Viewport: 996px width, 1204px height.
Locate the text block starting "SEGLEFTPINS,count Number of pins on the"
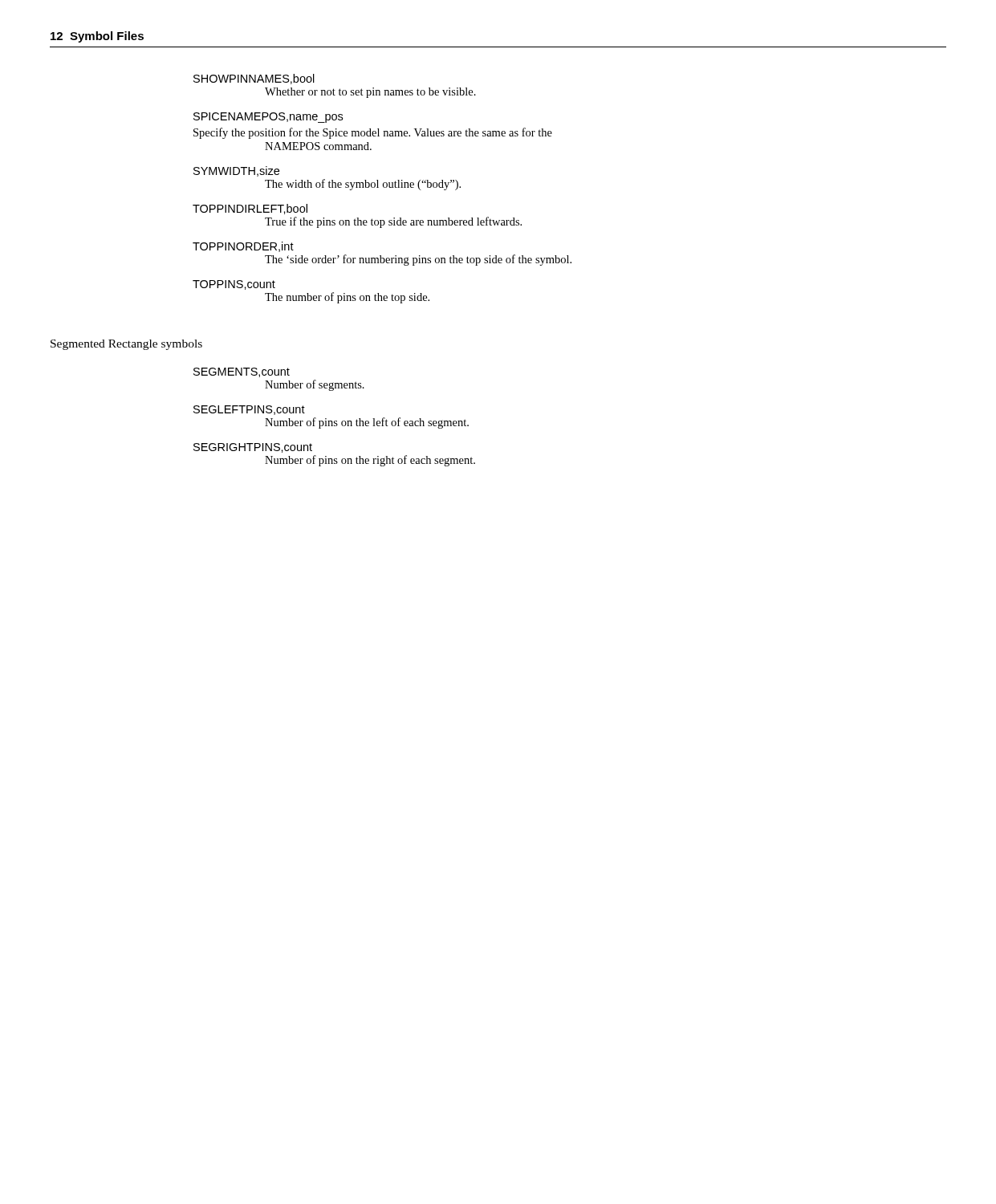[x=249, y=410]
